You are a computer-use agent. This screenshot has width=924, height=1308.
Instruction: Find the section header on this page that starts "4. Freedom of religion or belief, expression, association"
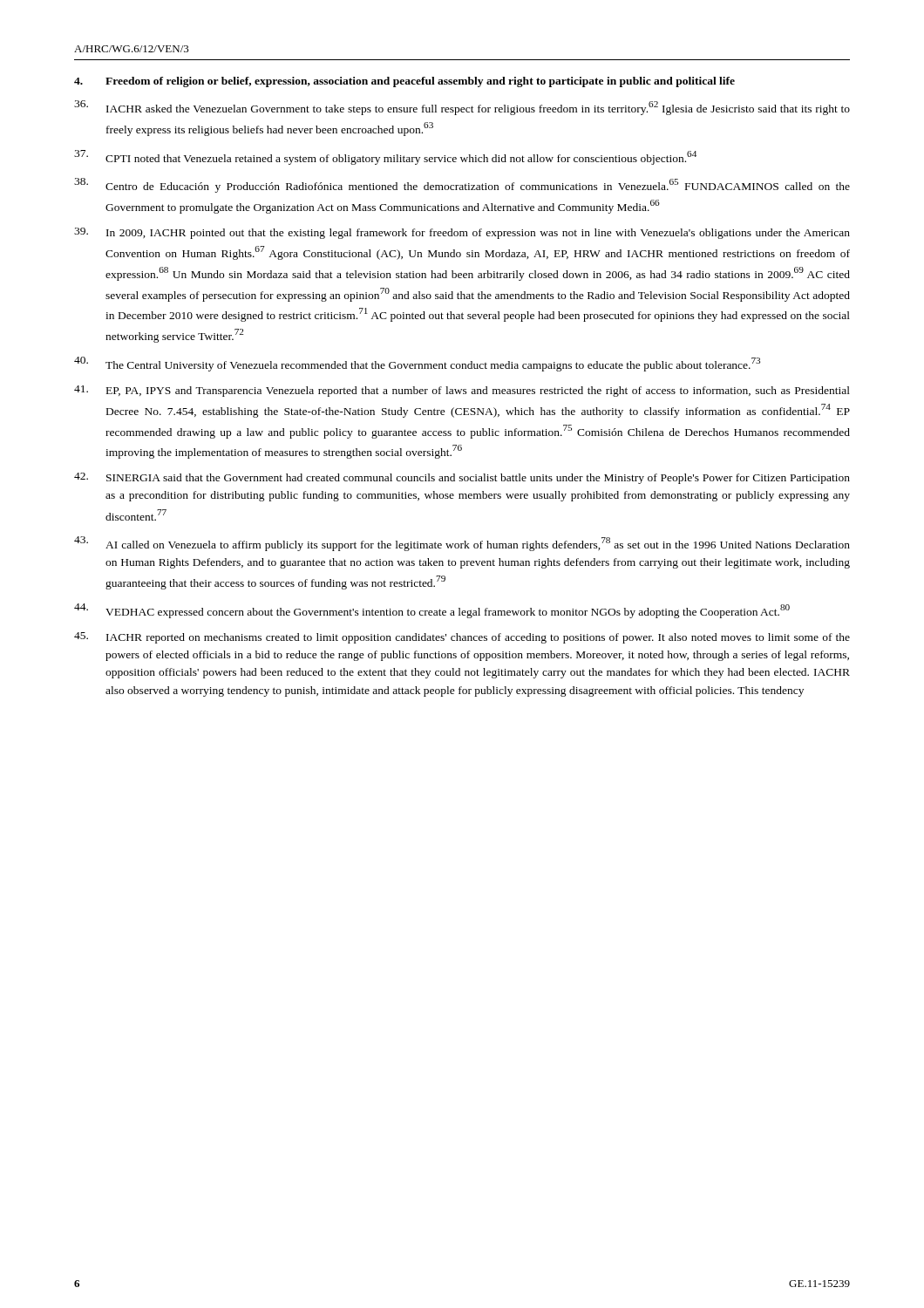pyautogui.click(x=404, y=81)
